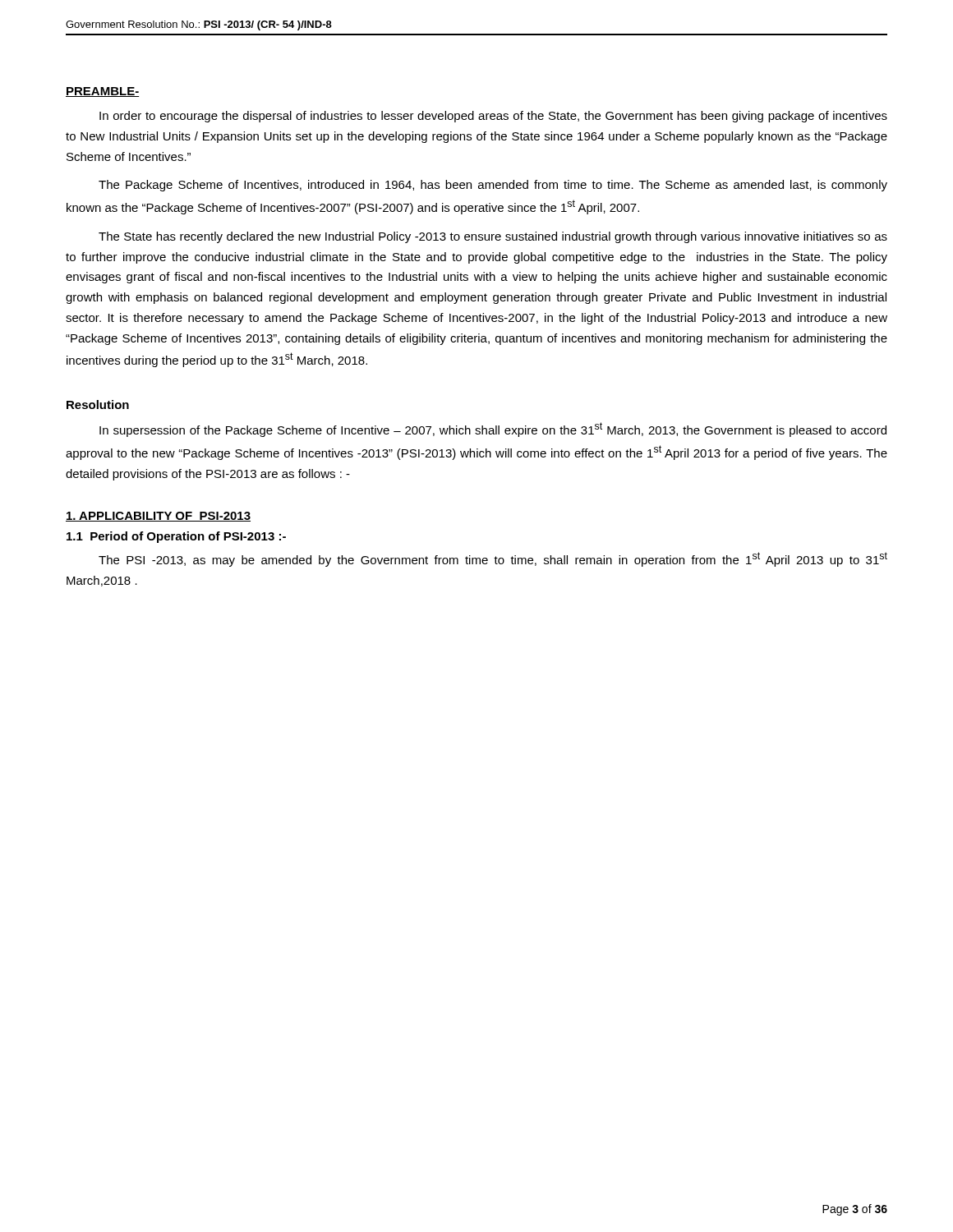Navigate to the passage starting "1.1 Period of Operation of PSI-2013"
This screenshot has width=953, height=1232.
click(x=176, y=536)
